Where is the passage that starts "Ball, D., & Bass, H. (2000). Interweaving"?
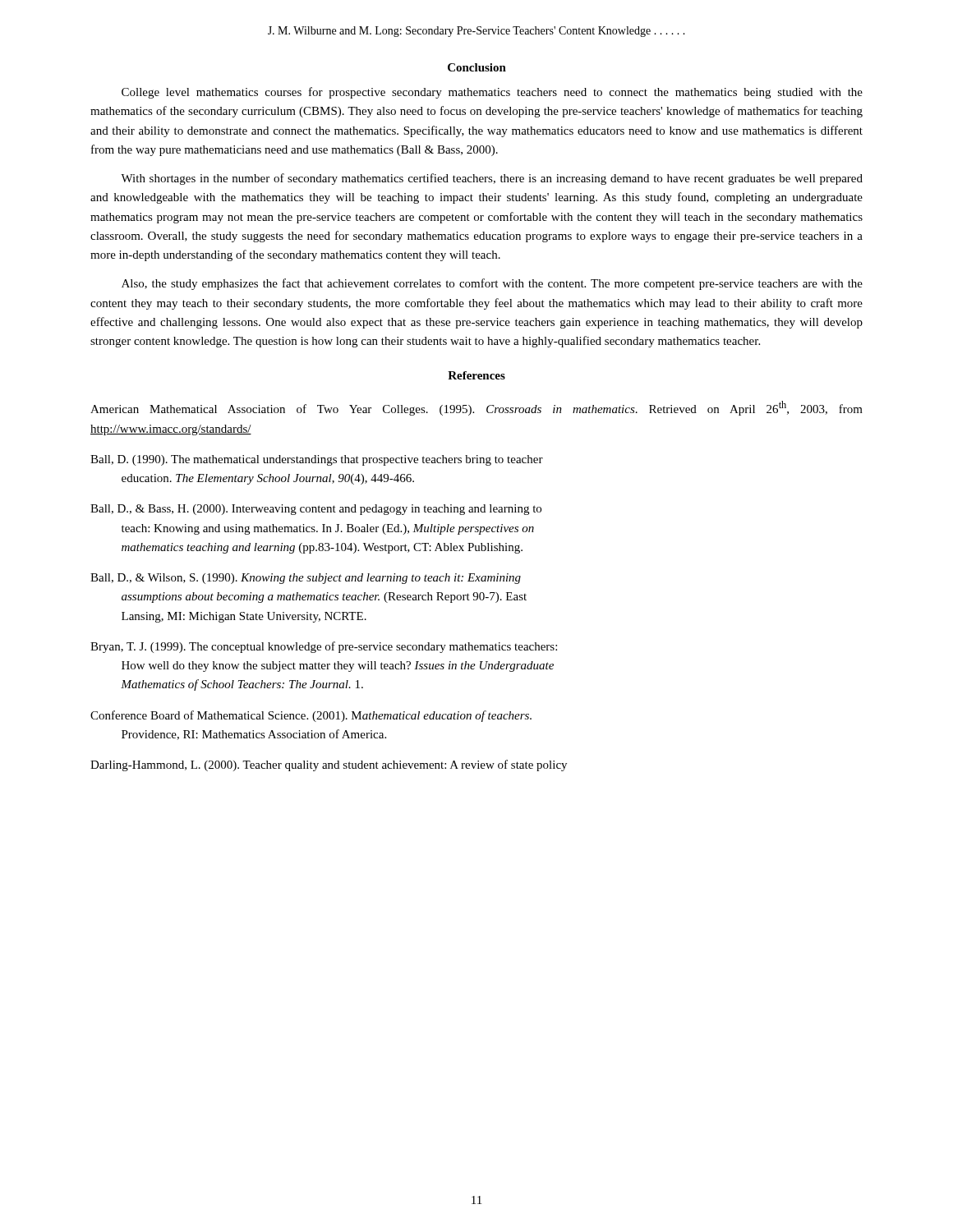 click(476, 529)
